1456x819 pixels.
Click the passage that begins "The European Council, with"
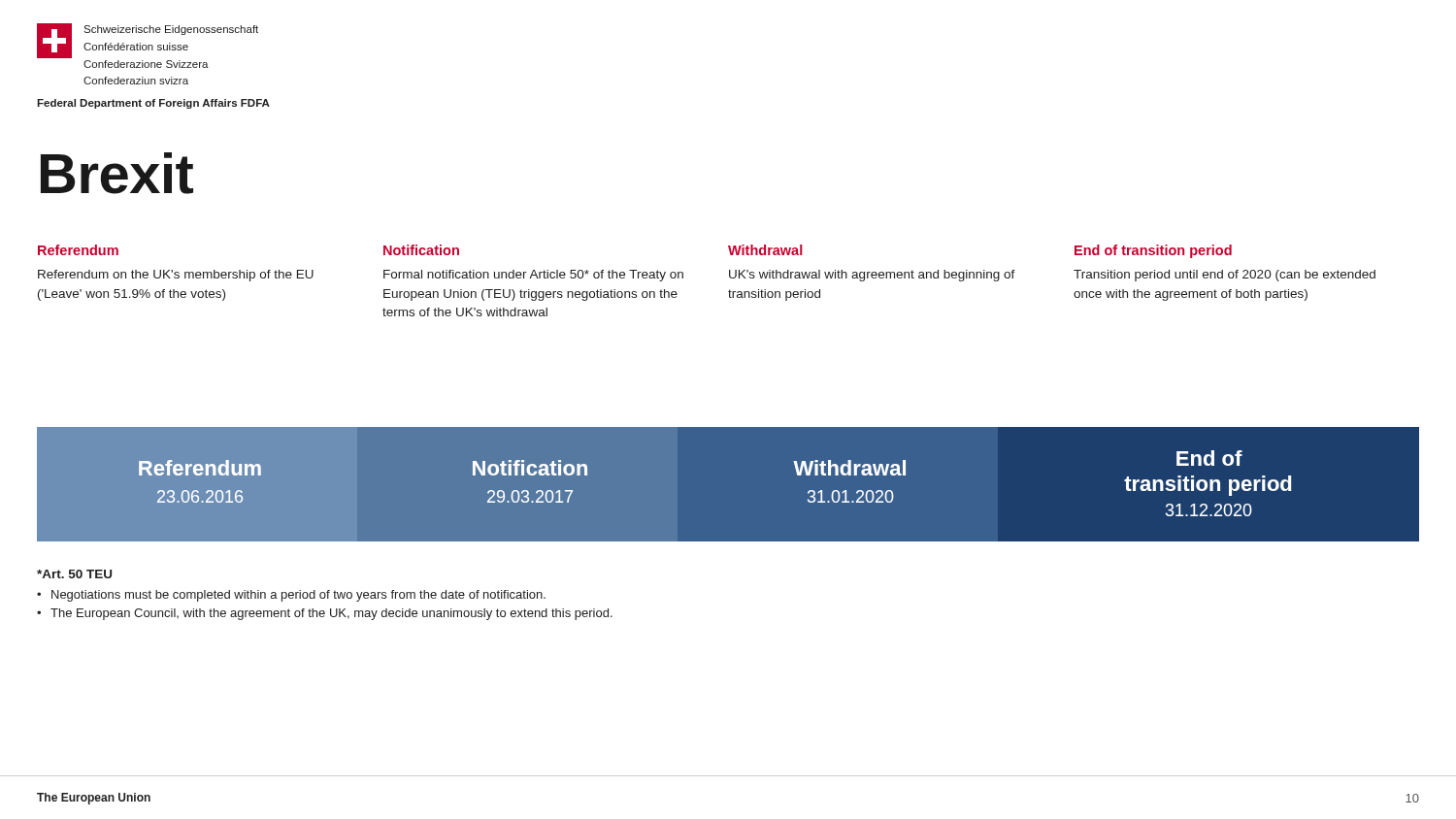pos(332,613)
